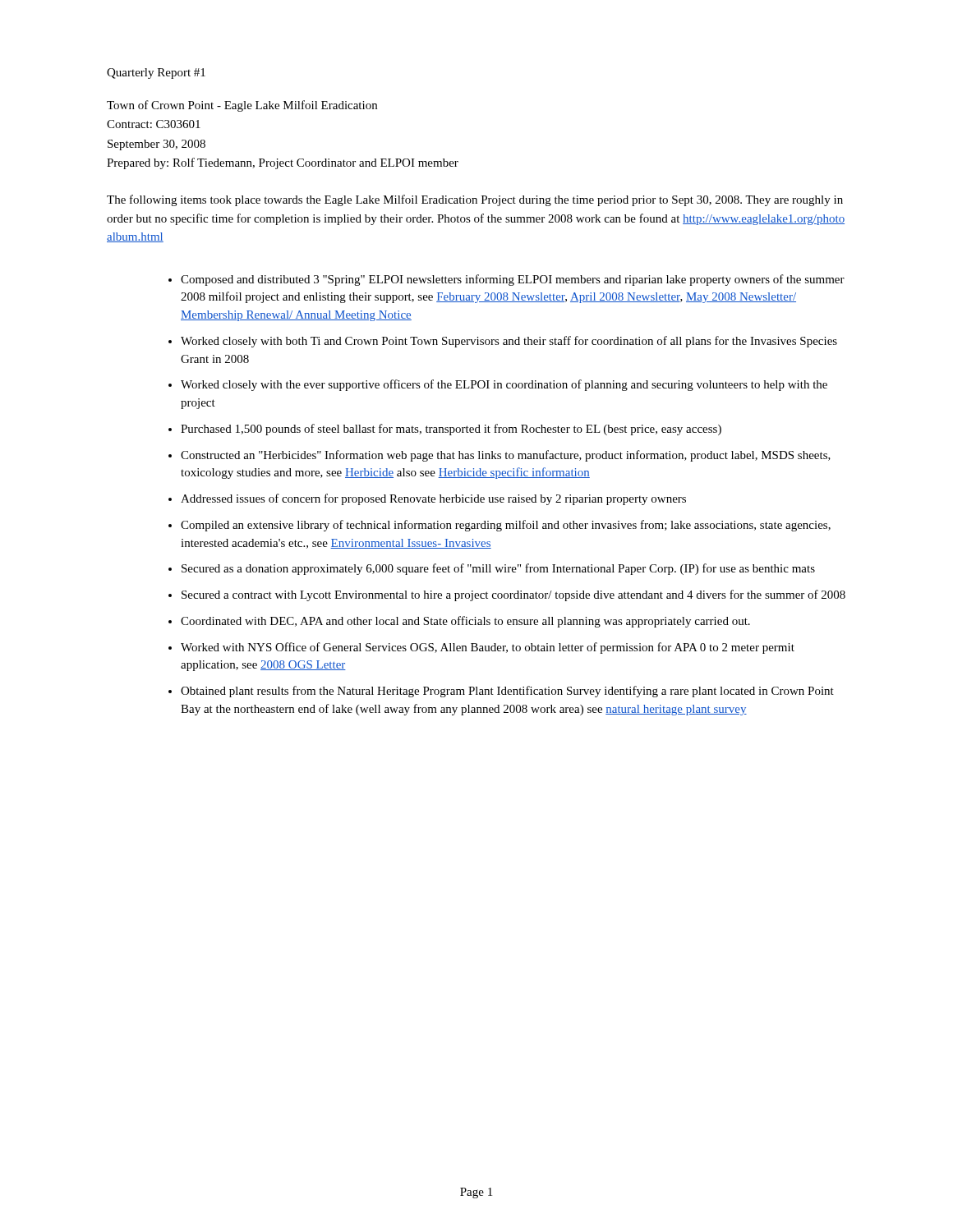Image resolution: width=953 pixels, height=1232 pixels.
Task: Point to the element starting "Purchased 1,500 pounds of steel ballast for mats,"
Action: coord(451,429)
